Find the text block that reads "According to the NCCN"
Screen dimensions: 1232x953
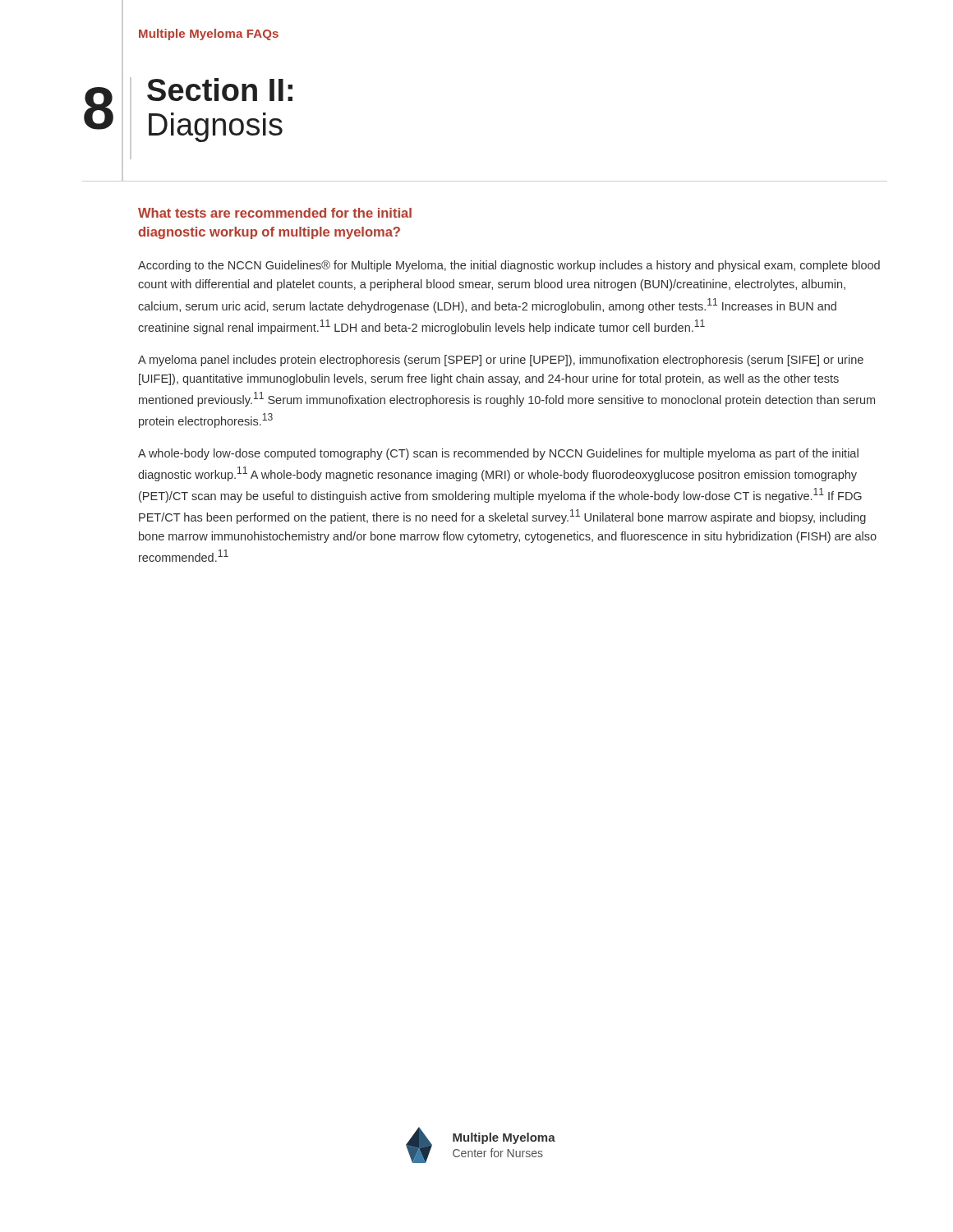click(509, 296)
